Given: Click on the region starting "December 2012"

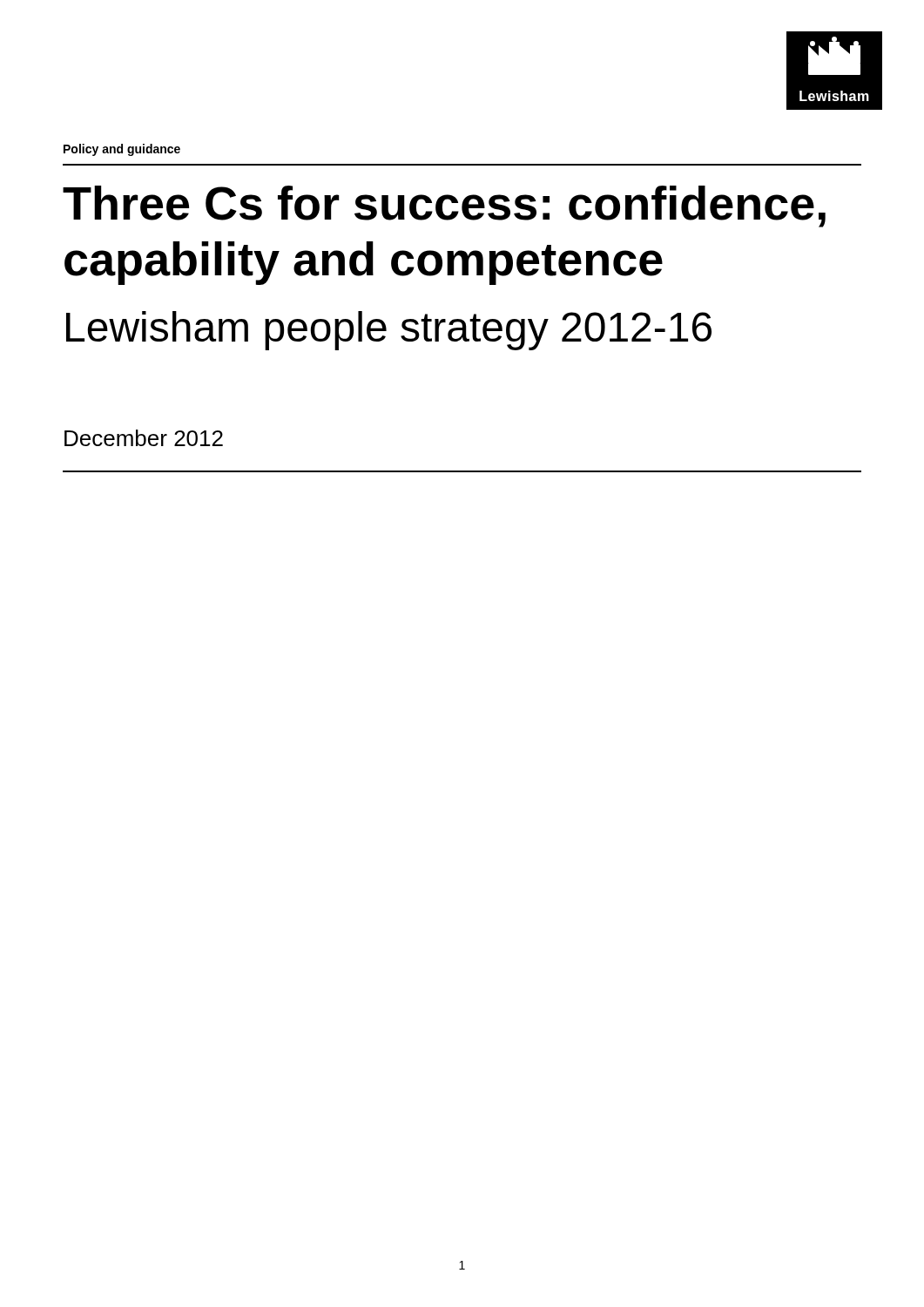Looking at the screenshot, I should coord(143,438).
